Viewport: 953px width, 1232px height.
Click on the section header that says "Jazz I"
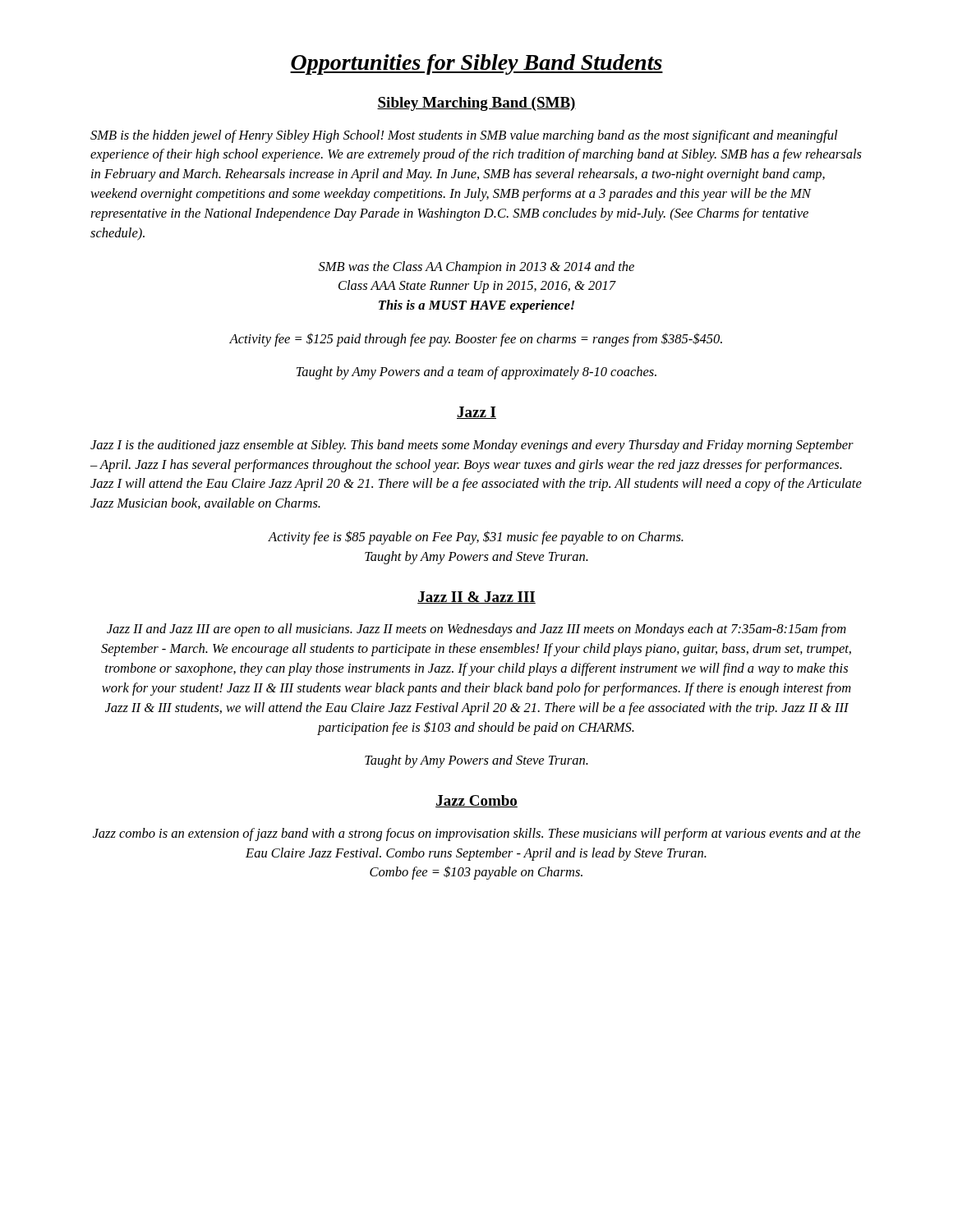coord(476,412)
